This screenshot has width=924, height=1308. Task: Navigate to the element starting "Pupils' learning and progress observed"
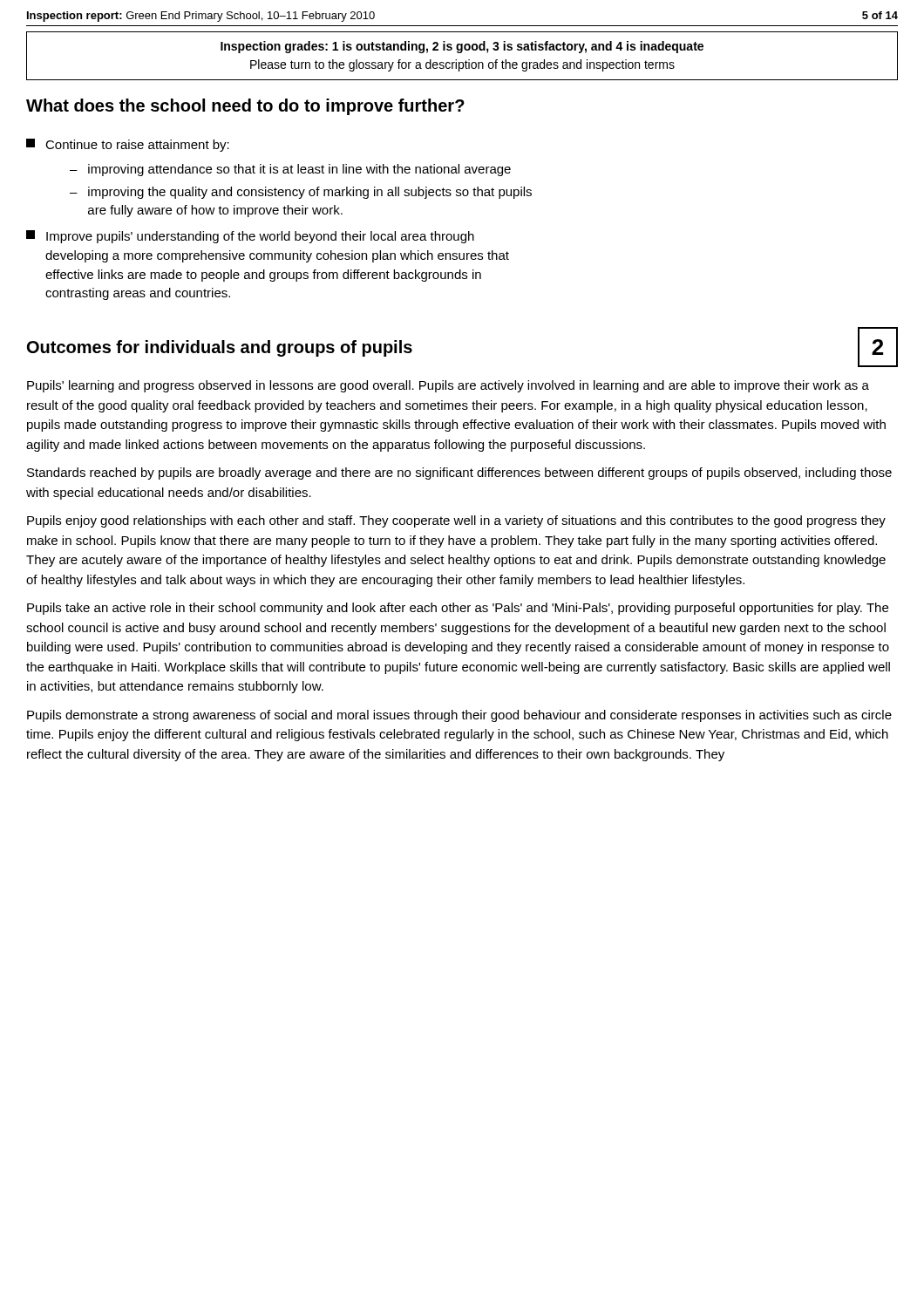(x=456, y=414)
